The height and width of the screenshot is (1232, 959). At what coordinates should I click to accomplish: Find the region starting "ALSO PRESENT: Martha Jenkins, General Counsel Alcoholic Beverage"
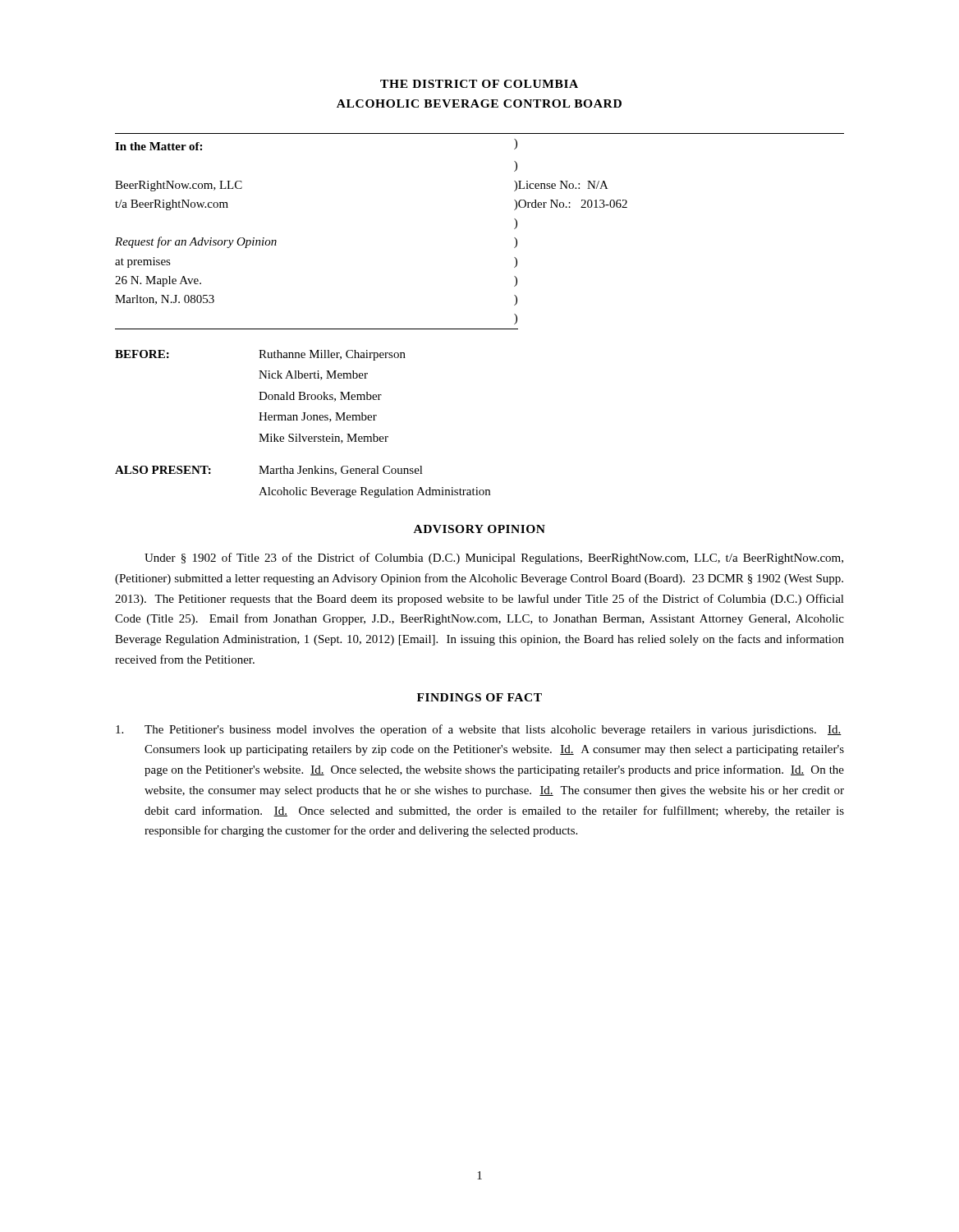(x=480, y=481)
